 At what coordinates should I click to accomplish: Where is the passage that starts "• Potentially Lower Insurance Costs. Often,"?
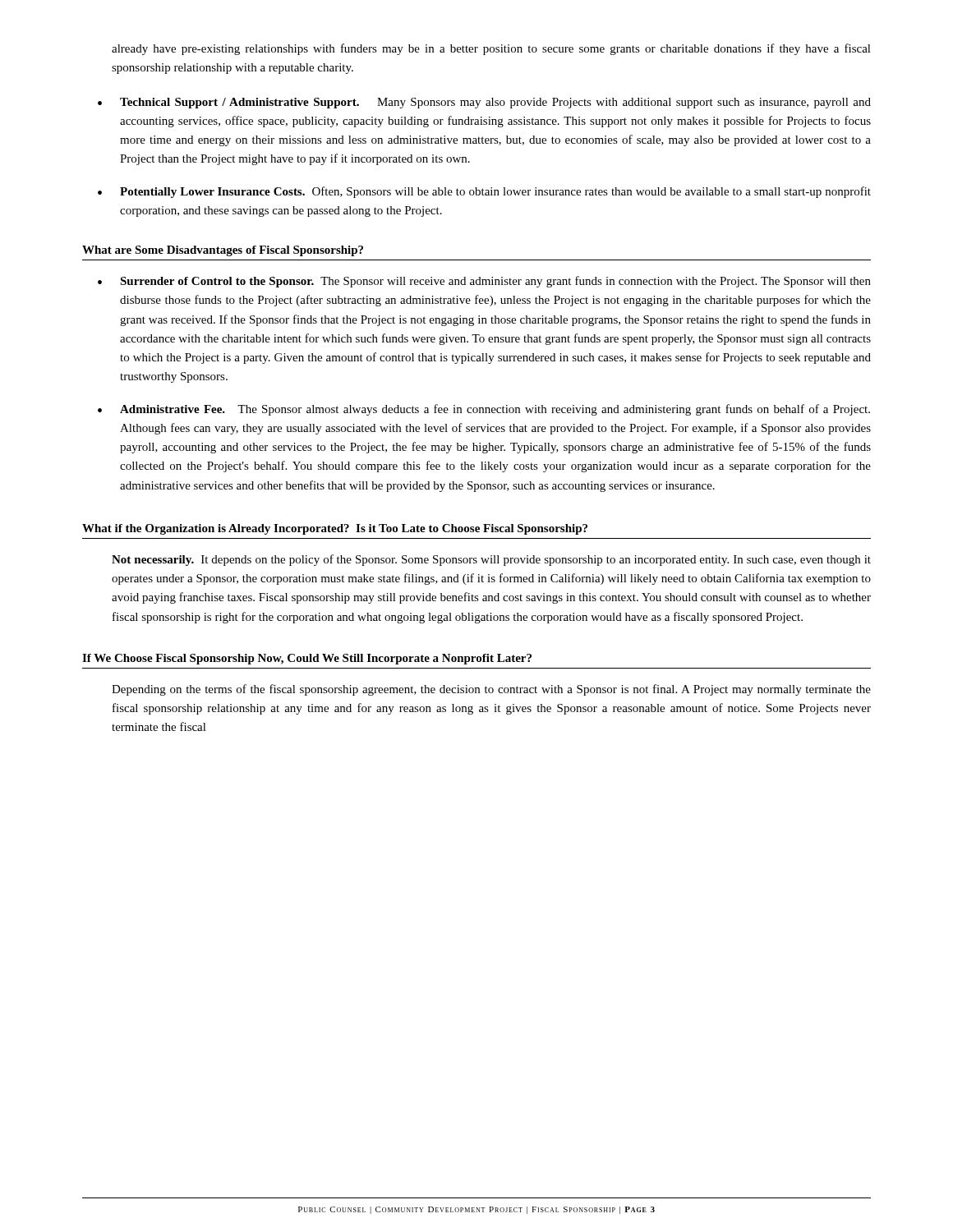coord(484,201)
